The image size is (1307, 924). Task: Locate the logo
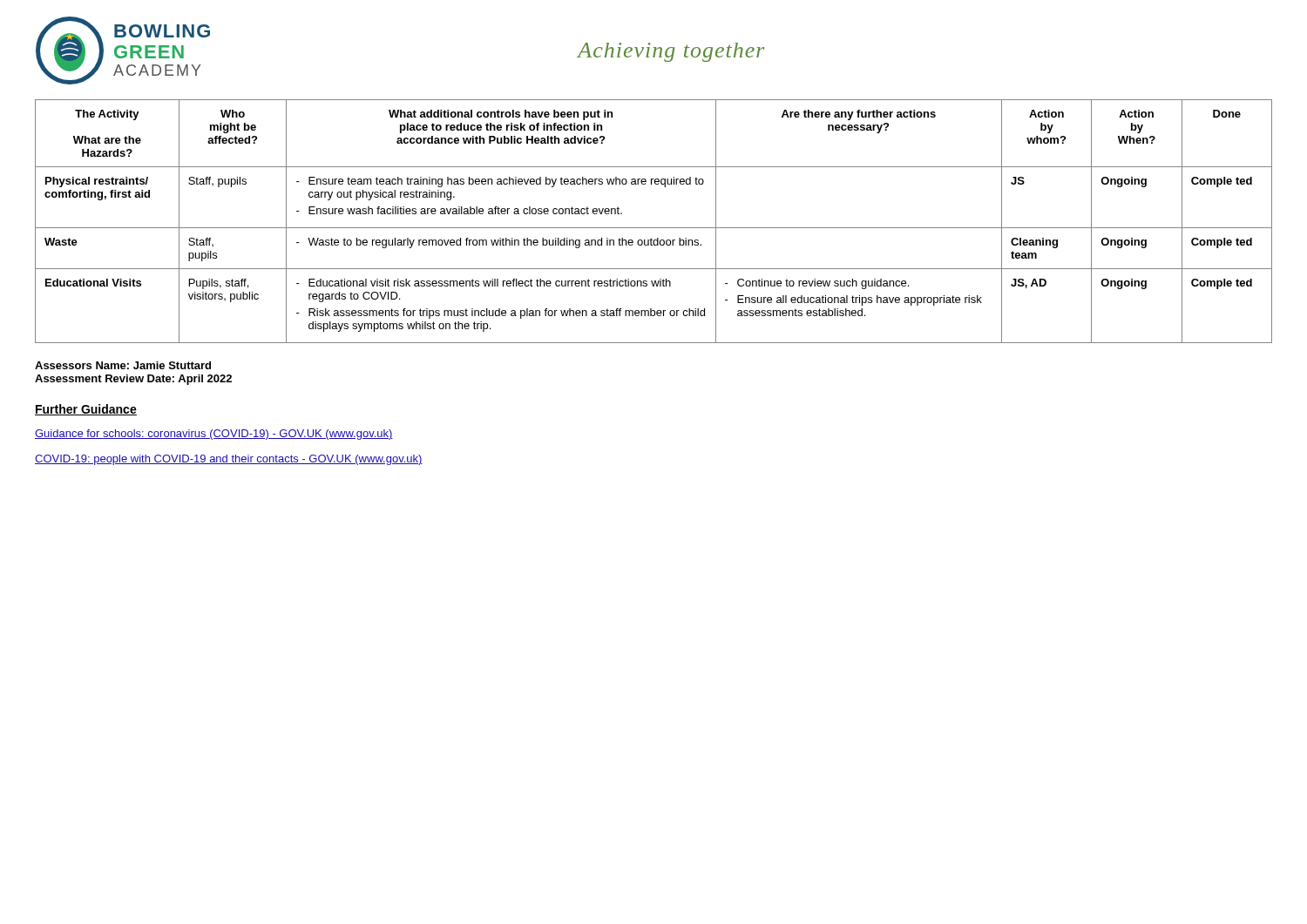click(654, 47)
